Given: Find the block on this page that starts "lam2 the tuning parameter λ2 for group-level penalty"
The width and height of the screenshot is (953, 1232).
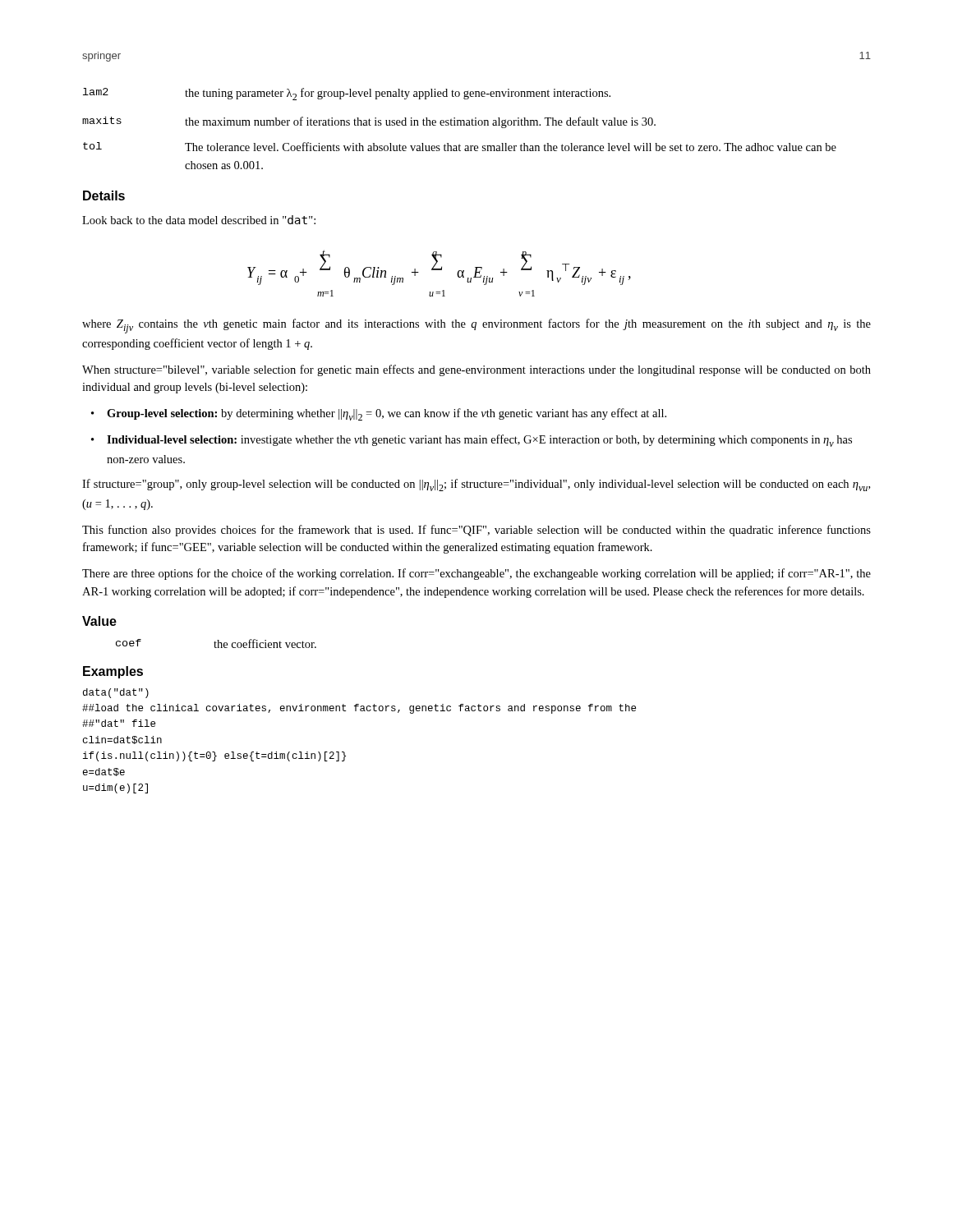Looking at the screenshot, I should [x=476, y=95].
